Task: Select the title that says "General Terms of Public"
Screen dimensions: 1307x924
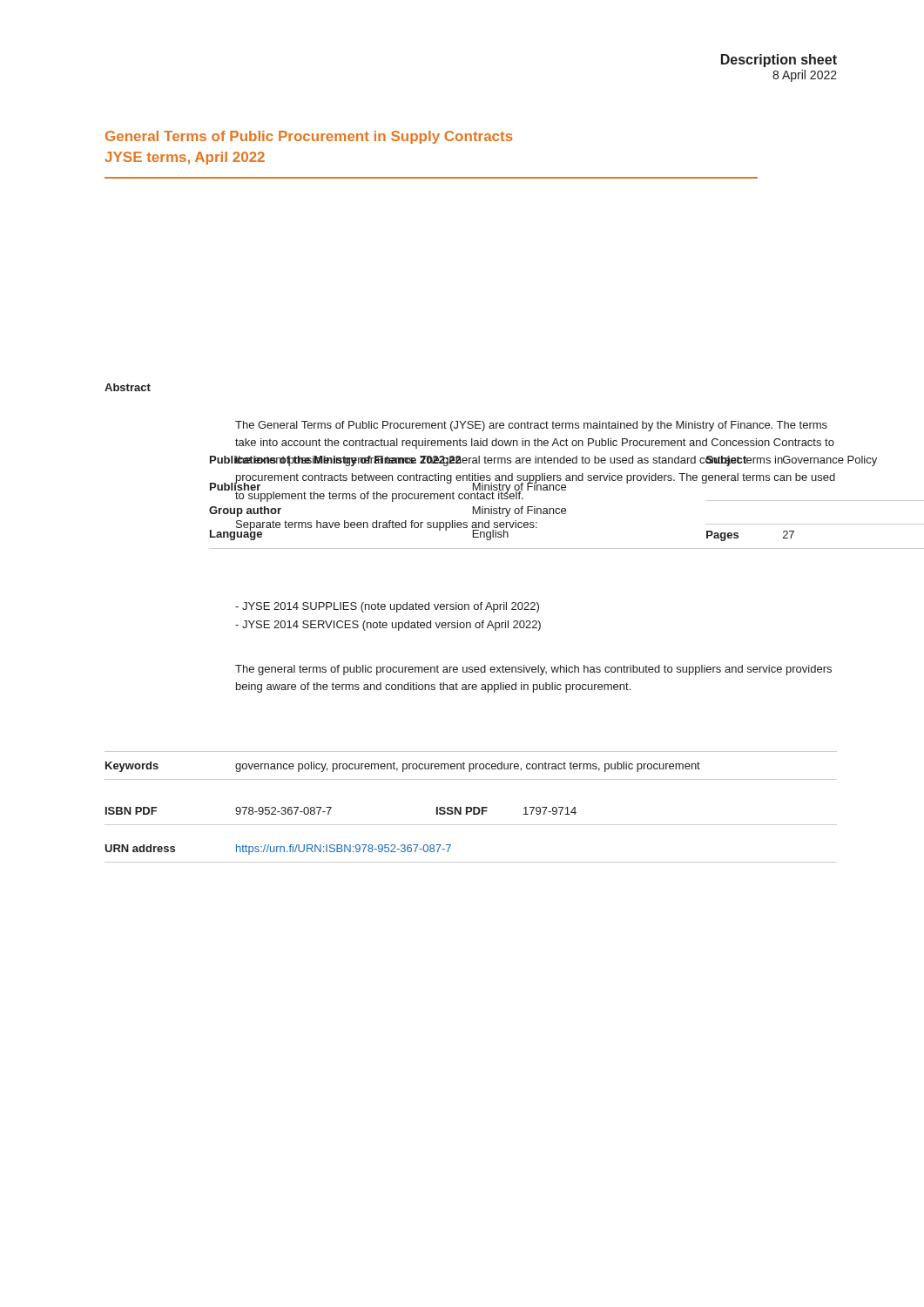Action: [431, 152]
